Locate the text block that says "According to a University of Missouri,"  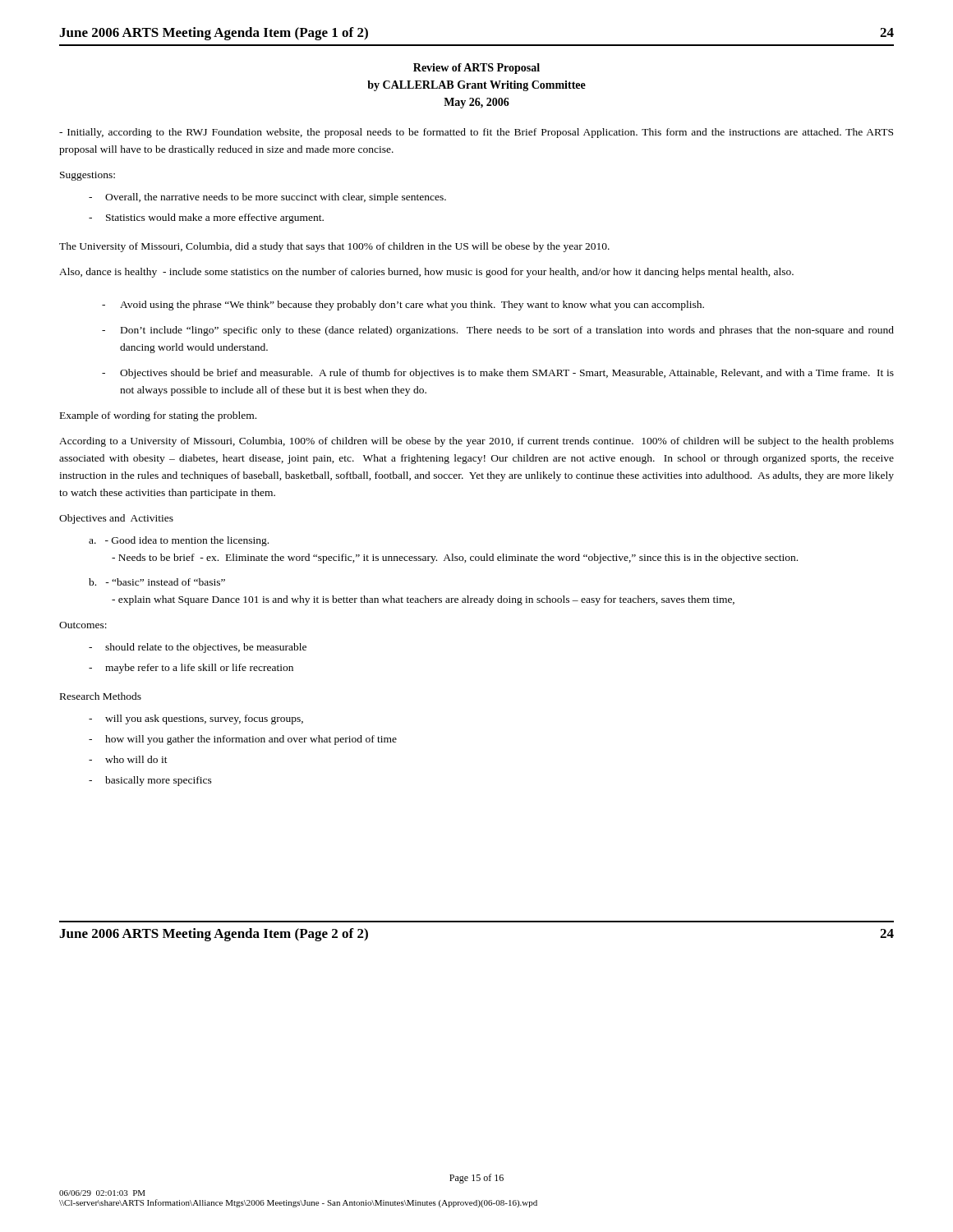point(476,466)
